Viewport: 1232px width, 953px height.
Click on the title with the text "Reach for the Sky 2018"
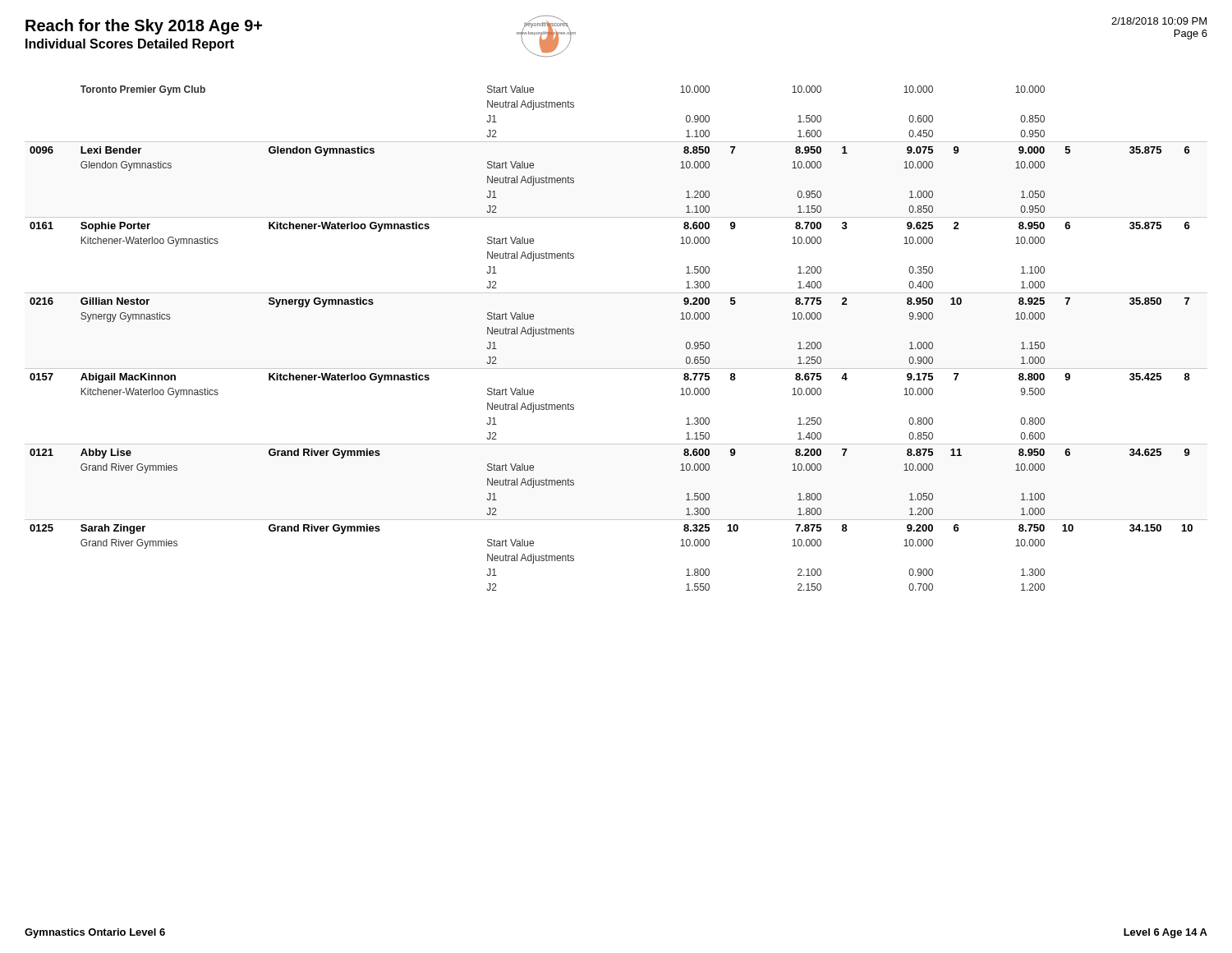pyautogui.click(x=144, y=34)
